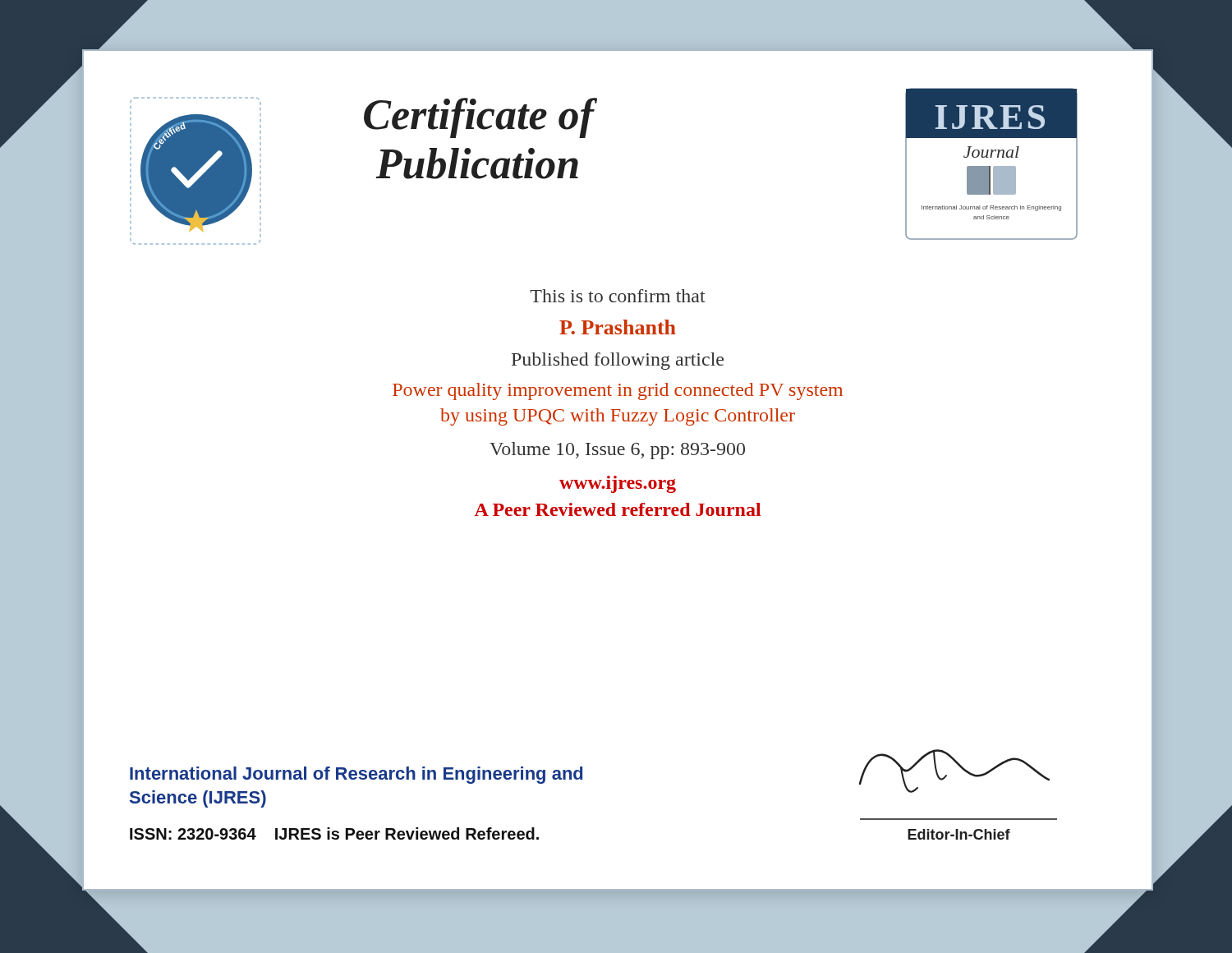1232x953 pixels.
Task: Click on the text block with the text "A Peer Reviewed referred"
Action: pyautogui.click(x=618, y=509)
